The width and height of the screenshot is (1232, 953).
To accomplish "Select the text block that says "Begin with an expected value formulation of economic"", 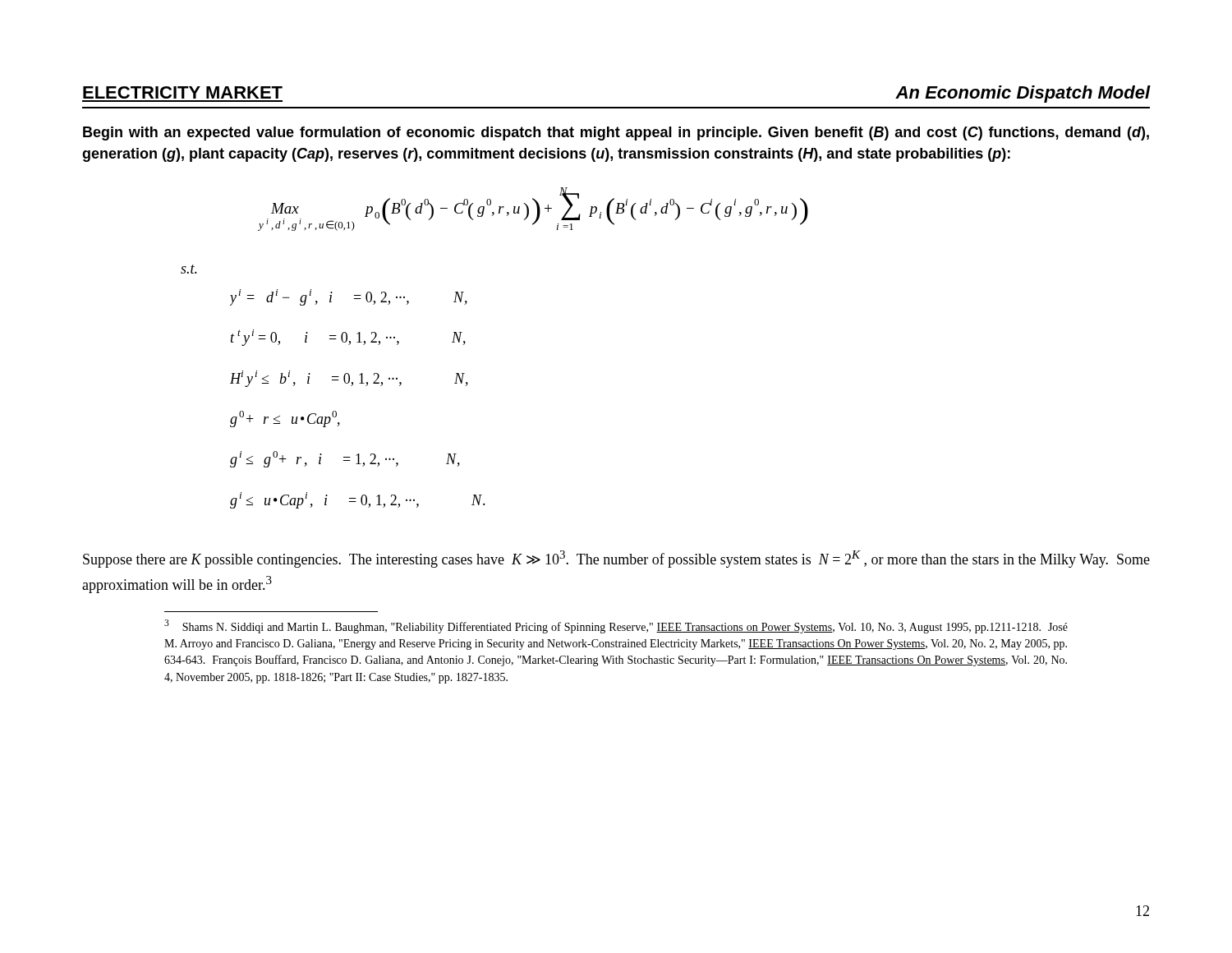I will click(616, 143).
